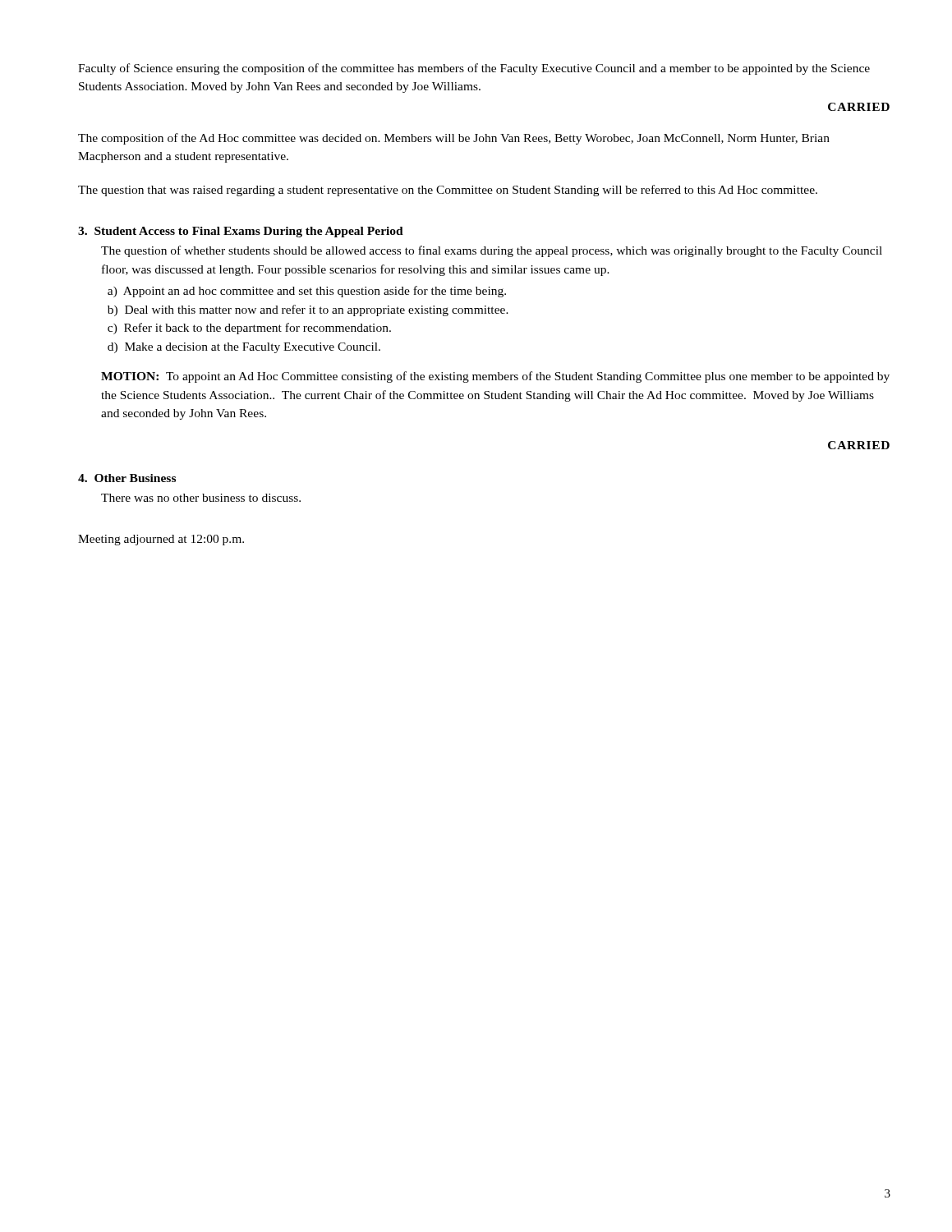The width and height of the screenshot is (952, 1232).
Task: Point to the block starting "d) Make a decision"
Action: point(241,346)
